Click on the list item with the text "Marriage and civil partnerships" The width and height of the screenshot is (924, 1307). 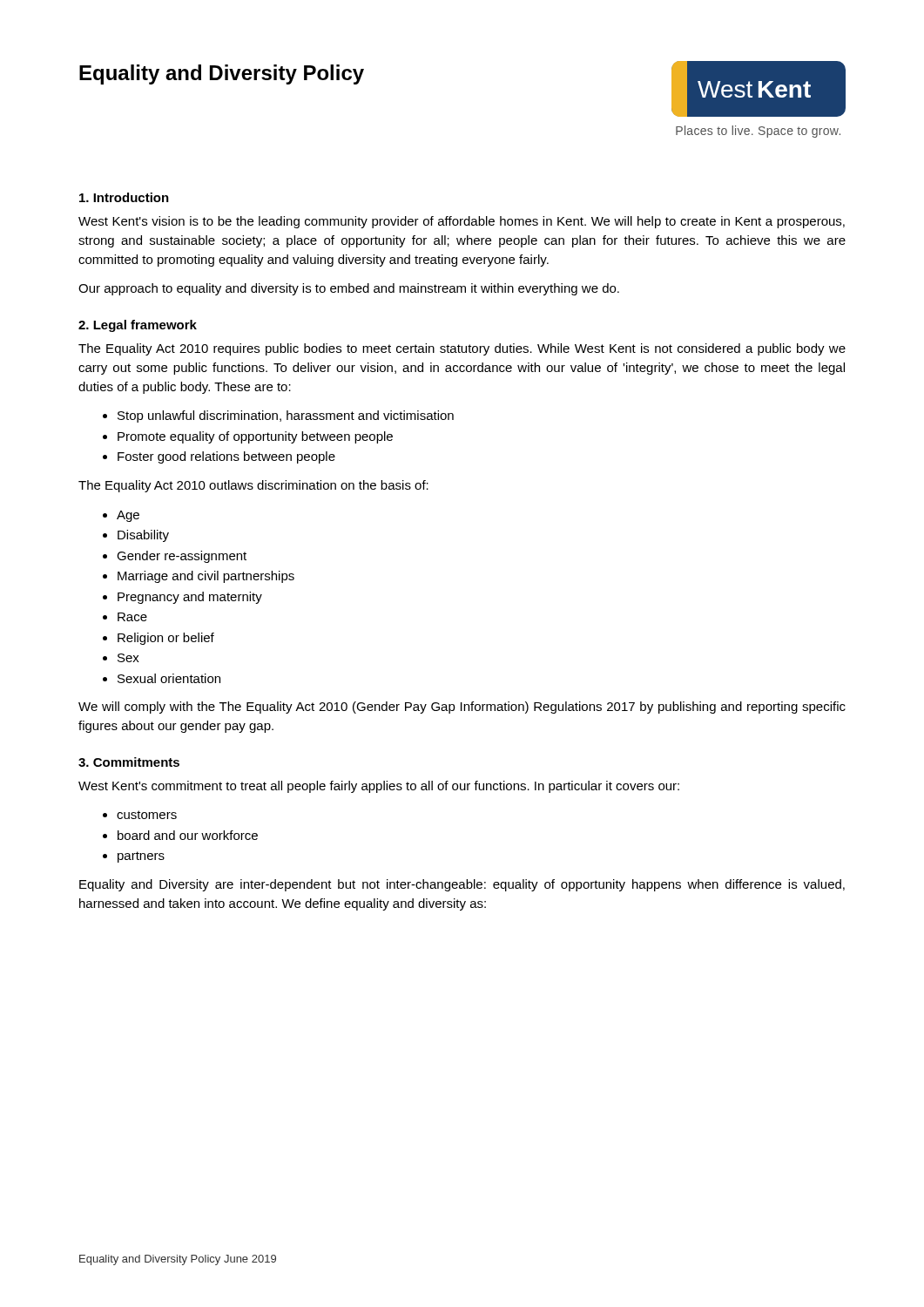tap(206, 576)
